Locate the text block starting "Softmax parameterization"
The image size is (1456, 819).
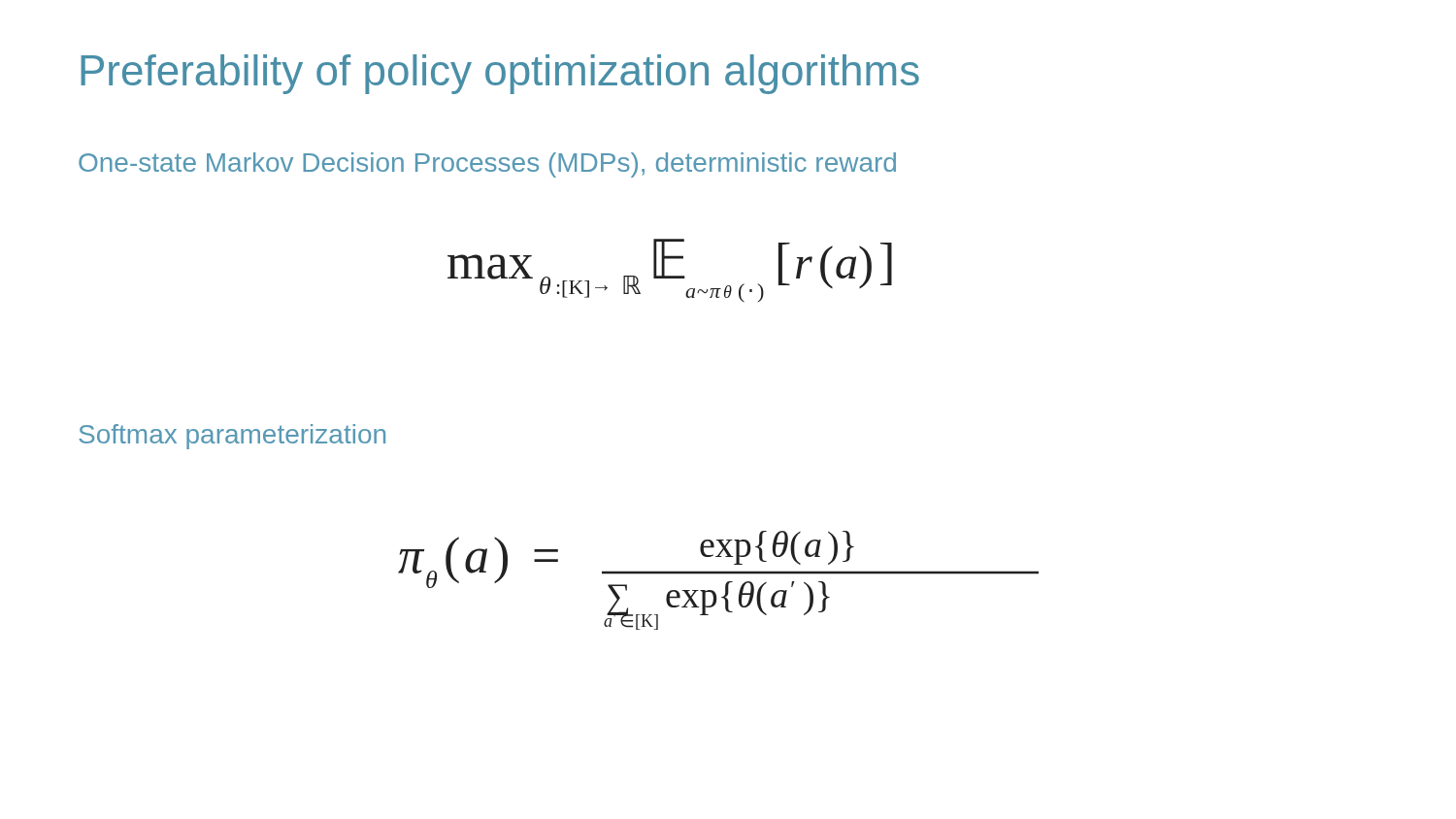(x=232, y=434)
